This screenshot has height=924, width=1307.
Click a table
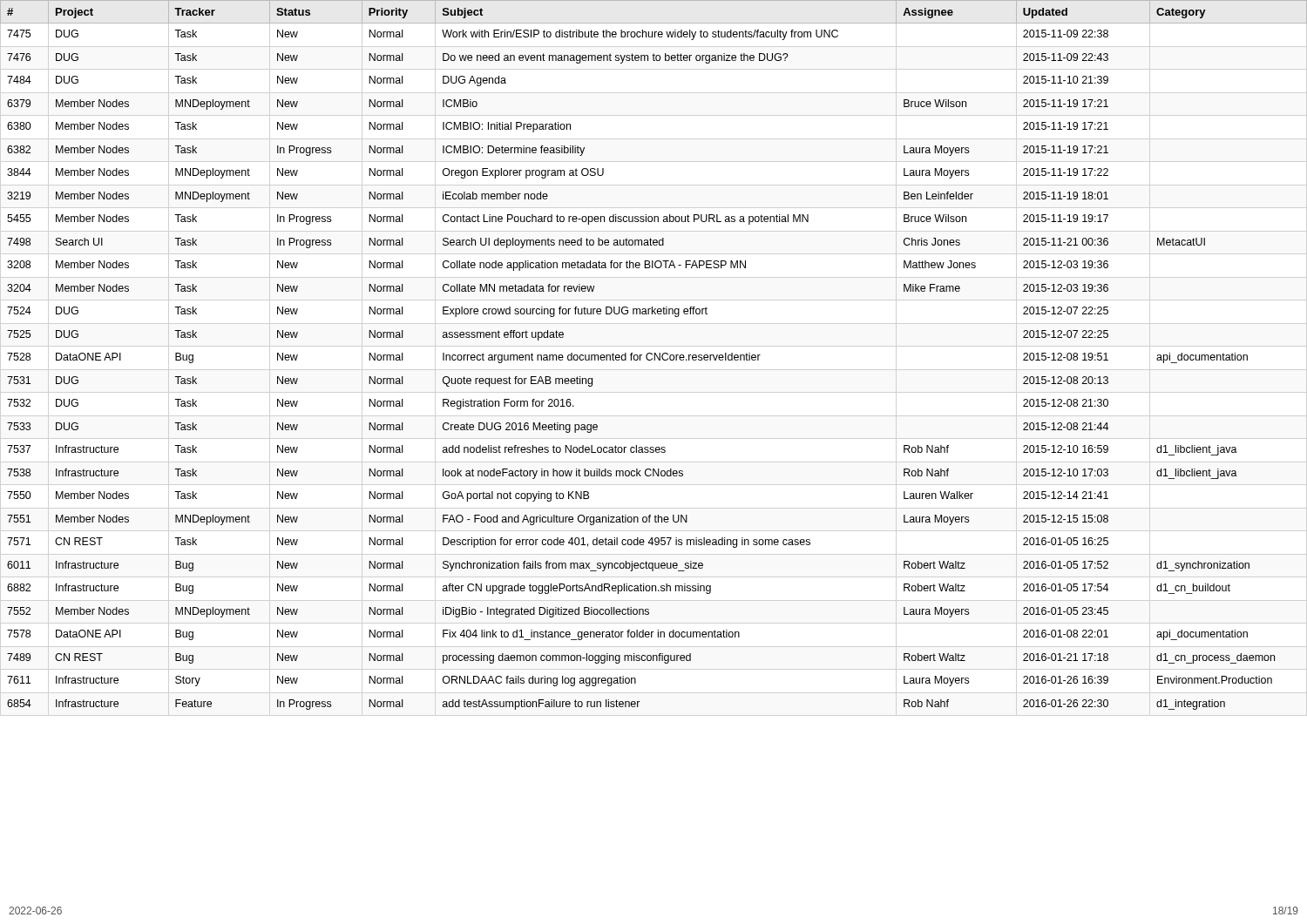[654, 358]
